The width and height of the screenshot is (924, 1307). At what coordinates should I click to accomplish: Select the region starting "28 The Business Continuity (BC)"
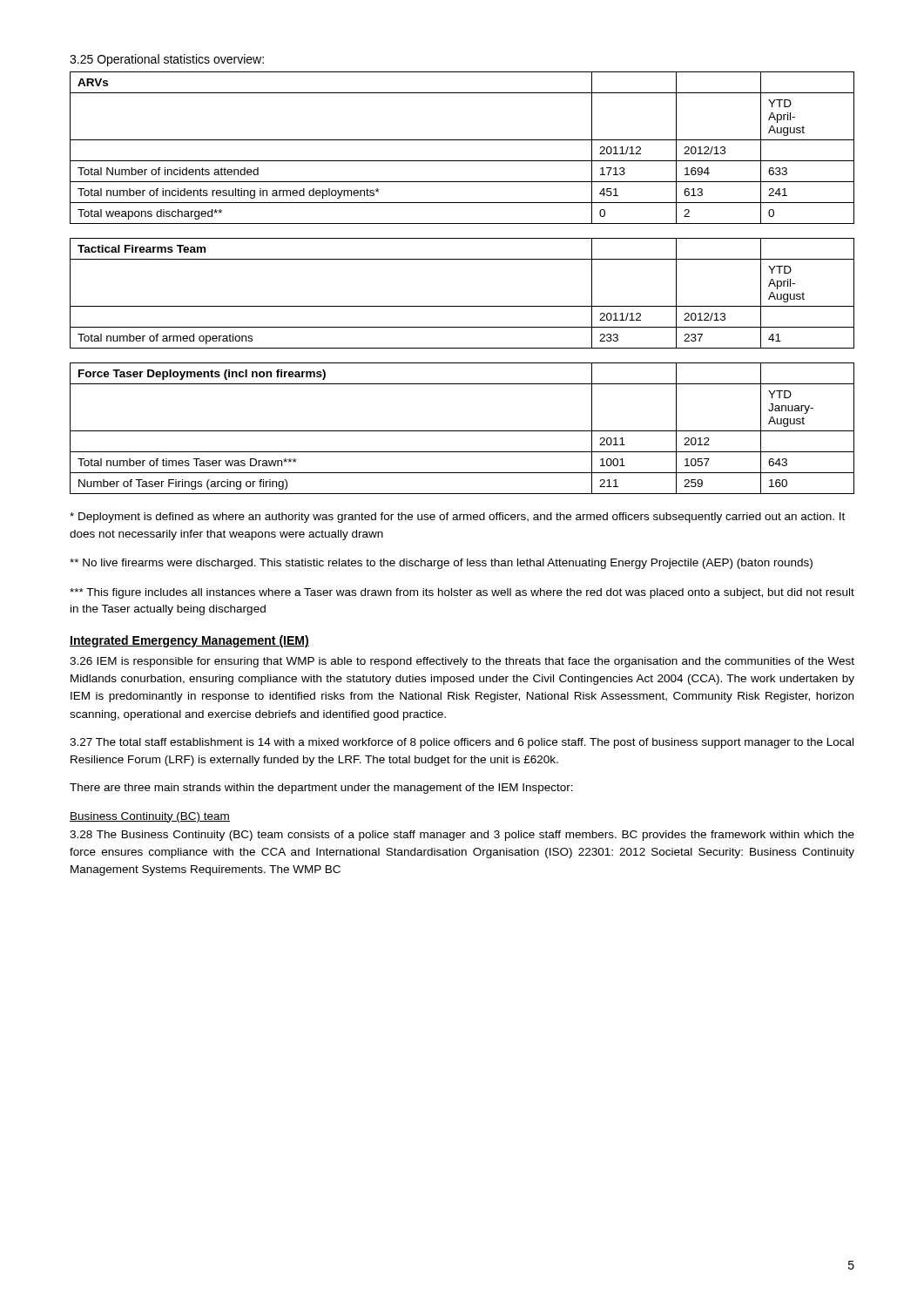click(x=462, y=852)
